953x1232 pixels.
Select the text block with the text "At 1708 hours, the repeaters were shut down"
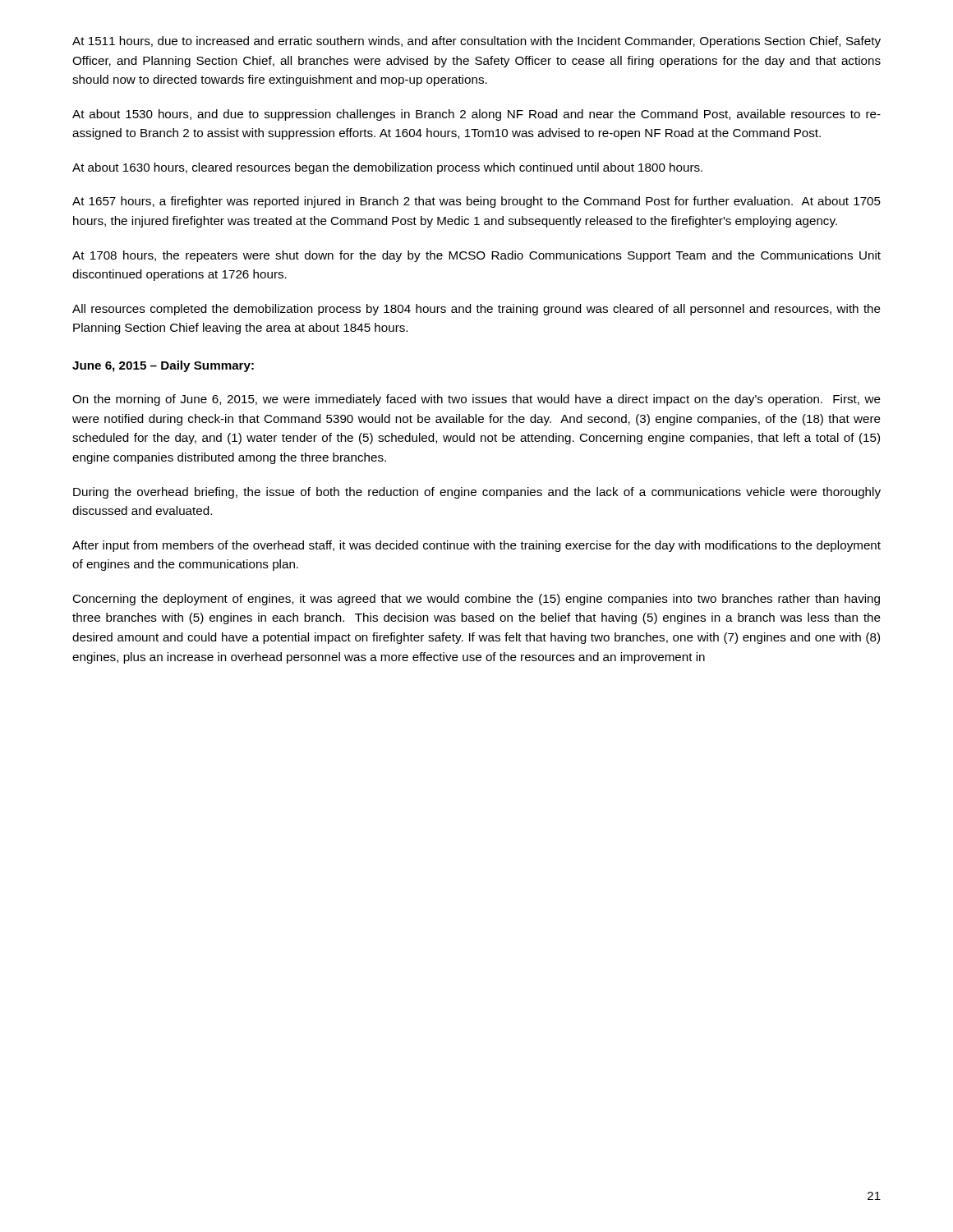pyautogui.click(x=476, y=264)
